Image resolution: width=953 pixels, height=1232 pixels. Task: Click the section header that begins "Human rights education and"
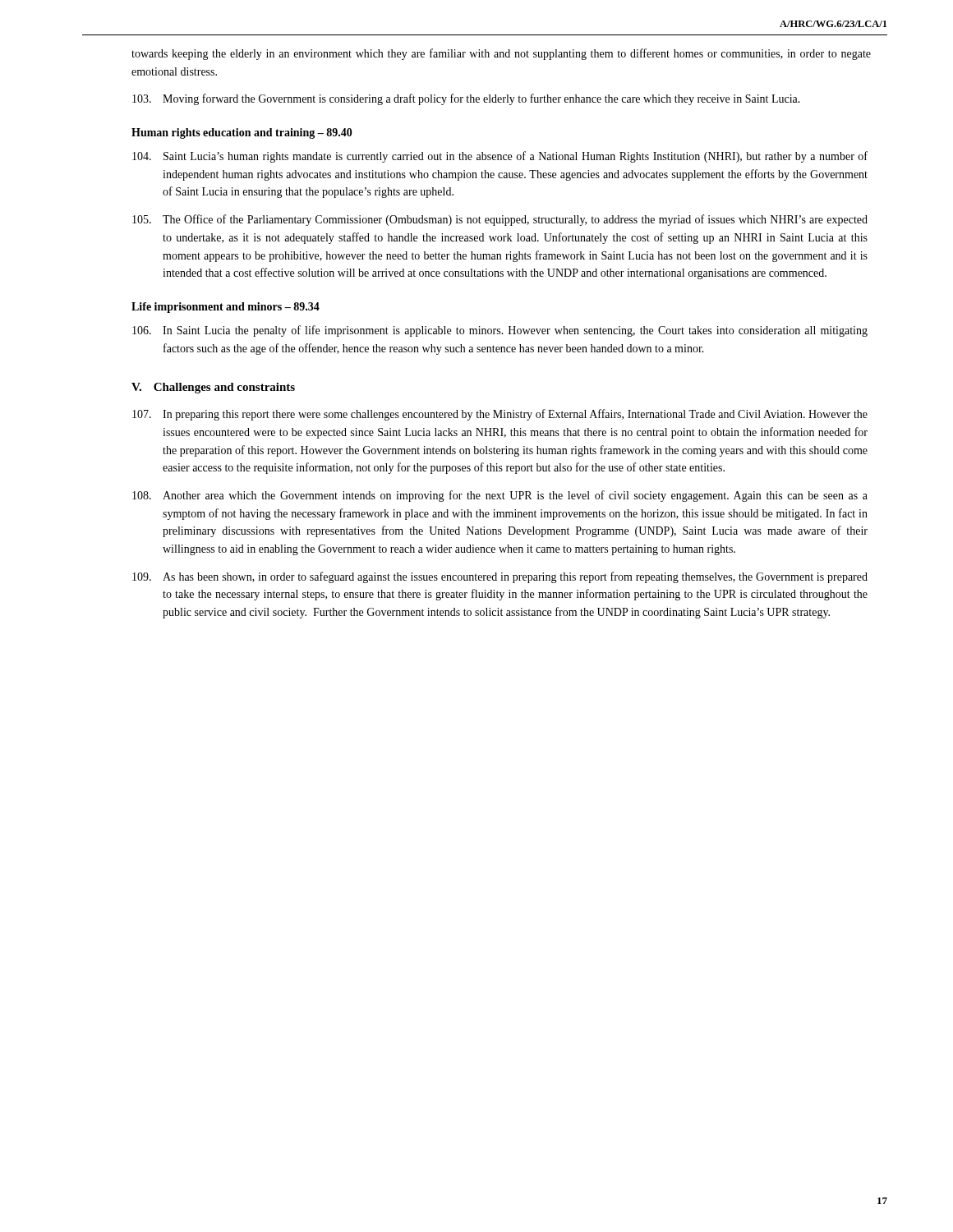(x=242, y=133)
